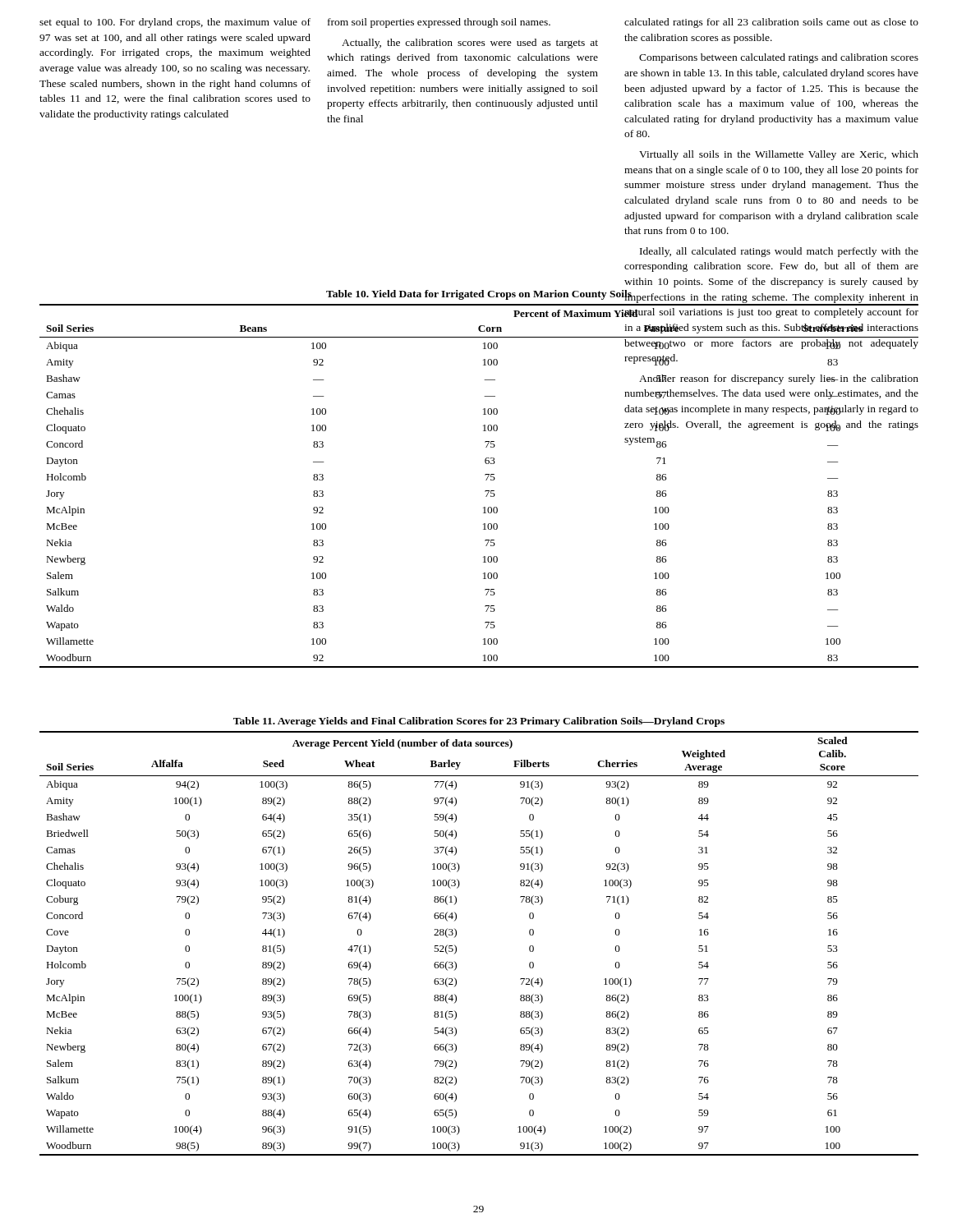Locate the table with the text "Percent of Maximum Yield"
Viewport: 957px width, 1232px height.
click(479, 478)
